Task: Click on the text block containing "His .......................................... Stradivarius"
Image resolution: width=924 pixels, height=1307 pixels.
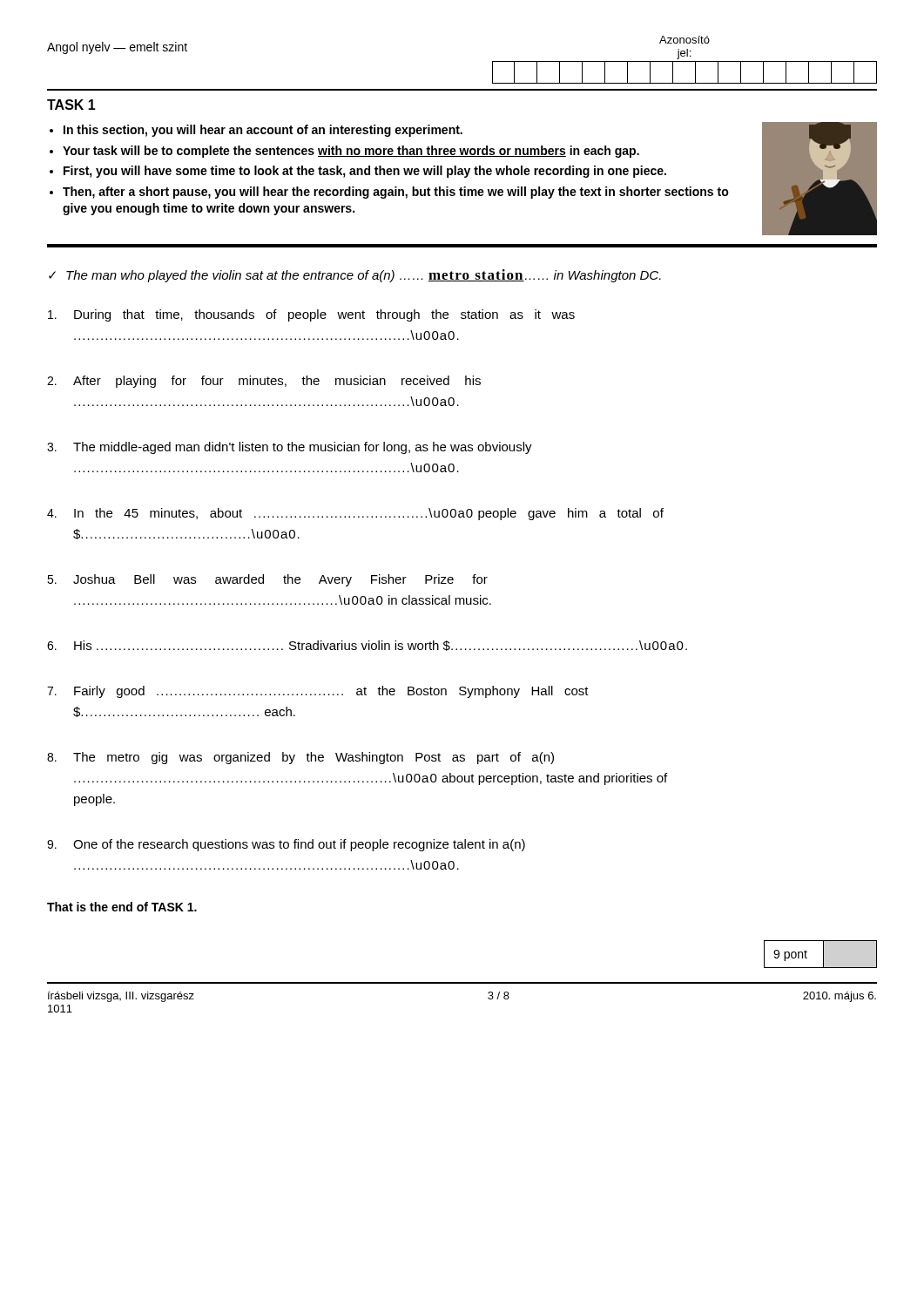Action: 462,646
